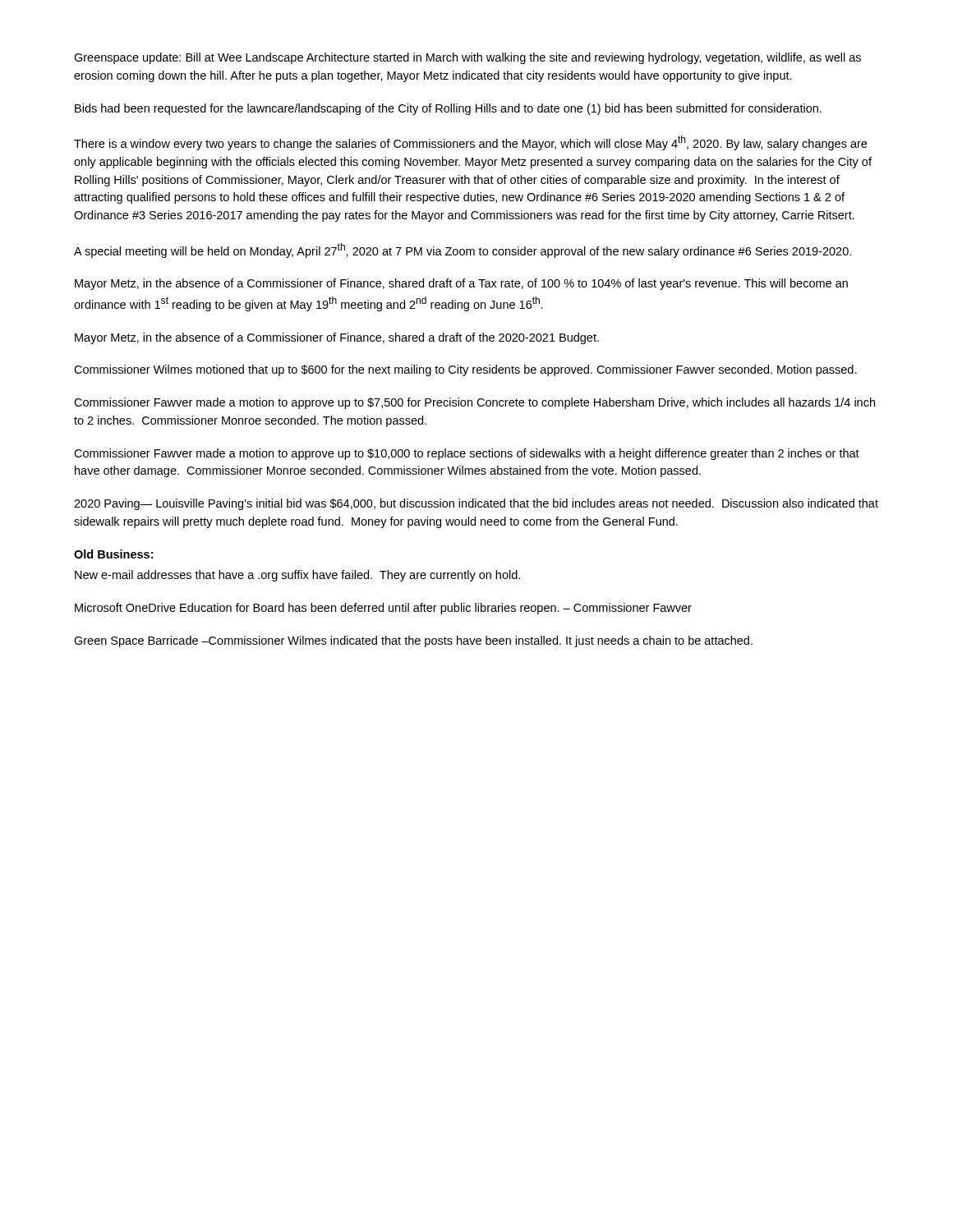Select the block starting "Green Space Barricade –Commissioner Wilmes"

click(414, 641)
